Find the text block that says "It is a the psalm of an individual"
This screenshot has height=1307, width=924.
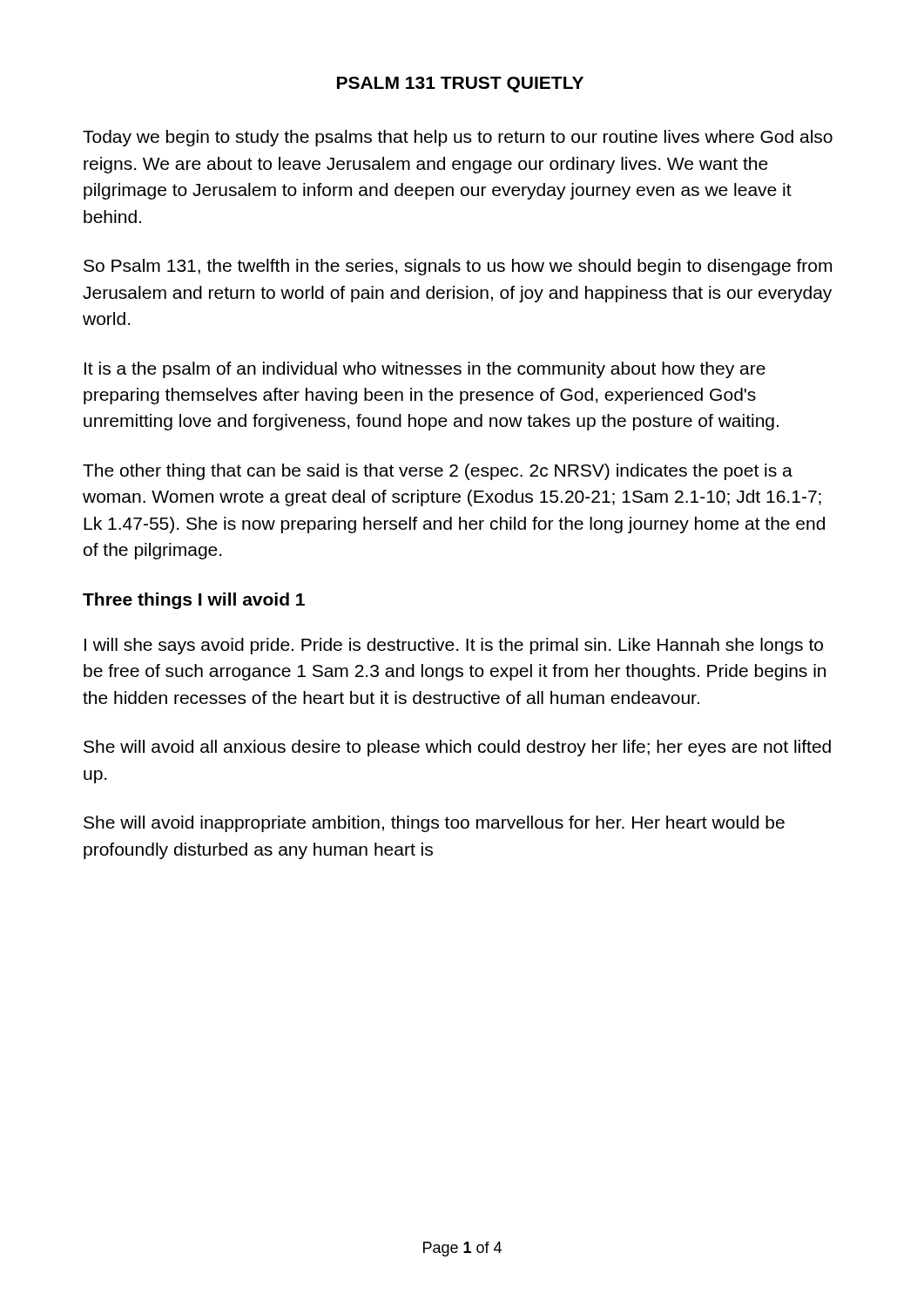tap(431, 394)
